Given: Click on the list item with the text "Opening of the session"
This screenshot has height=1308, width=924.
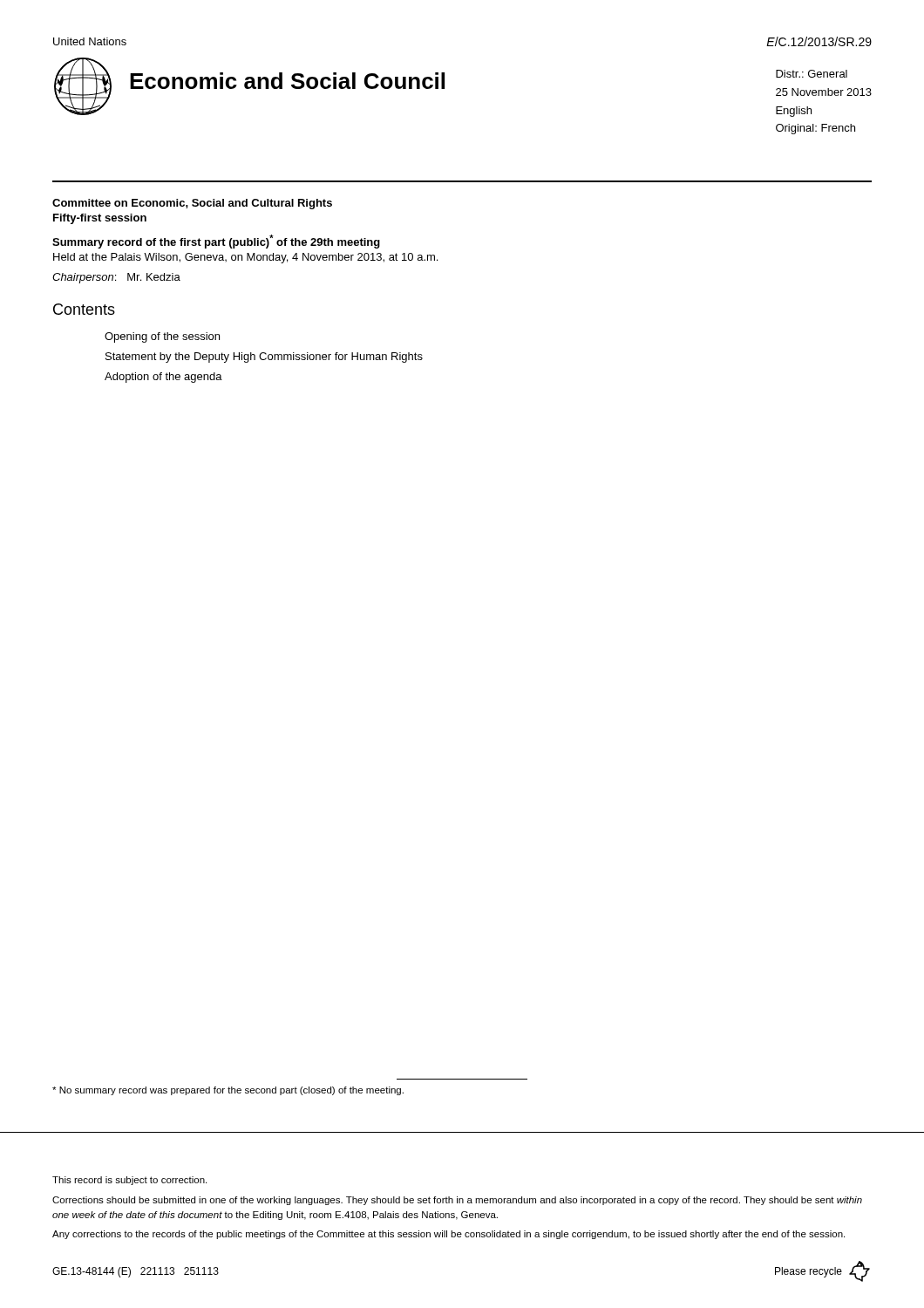Looking at the screenshot, I should pos(163,336).
